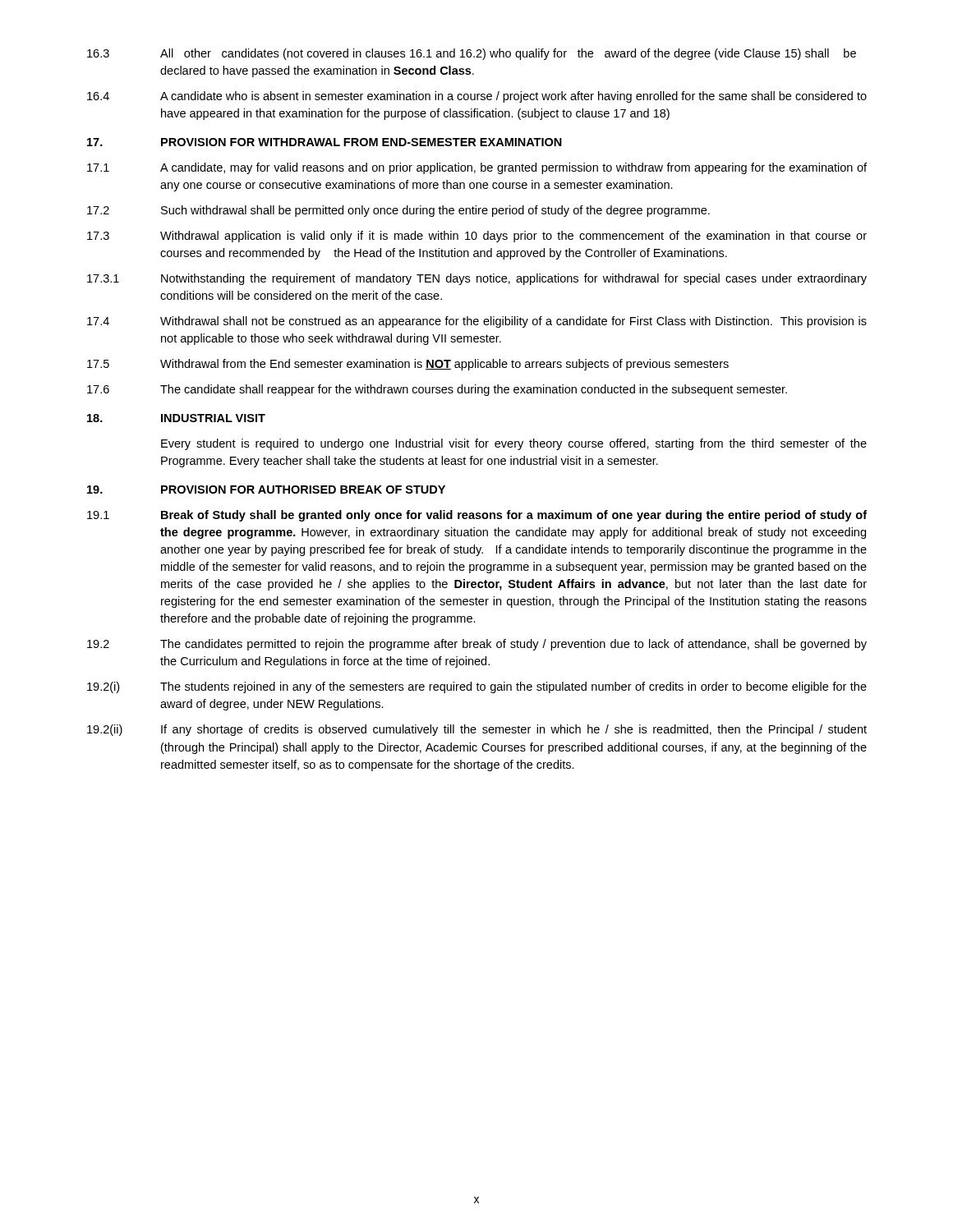
Task: Locate the element starting "17.5 Withdrawal from the End"
Action: click(x=476, y=364)
